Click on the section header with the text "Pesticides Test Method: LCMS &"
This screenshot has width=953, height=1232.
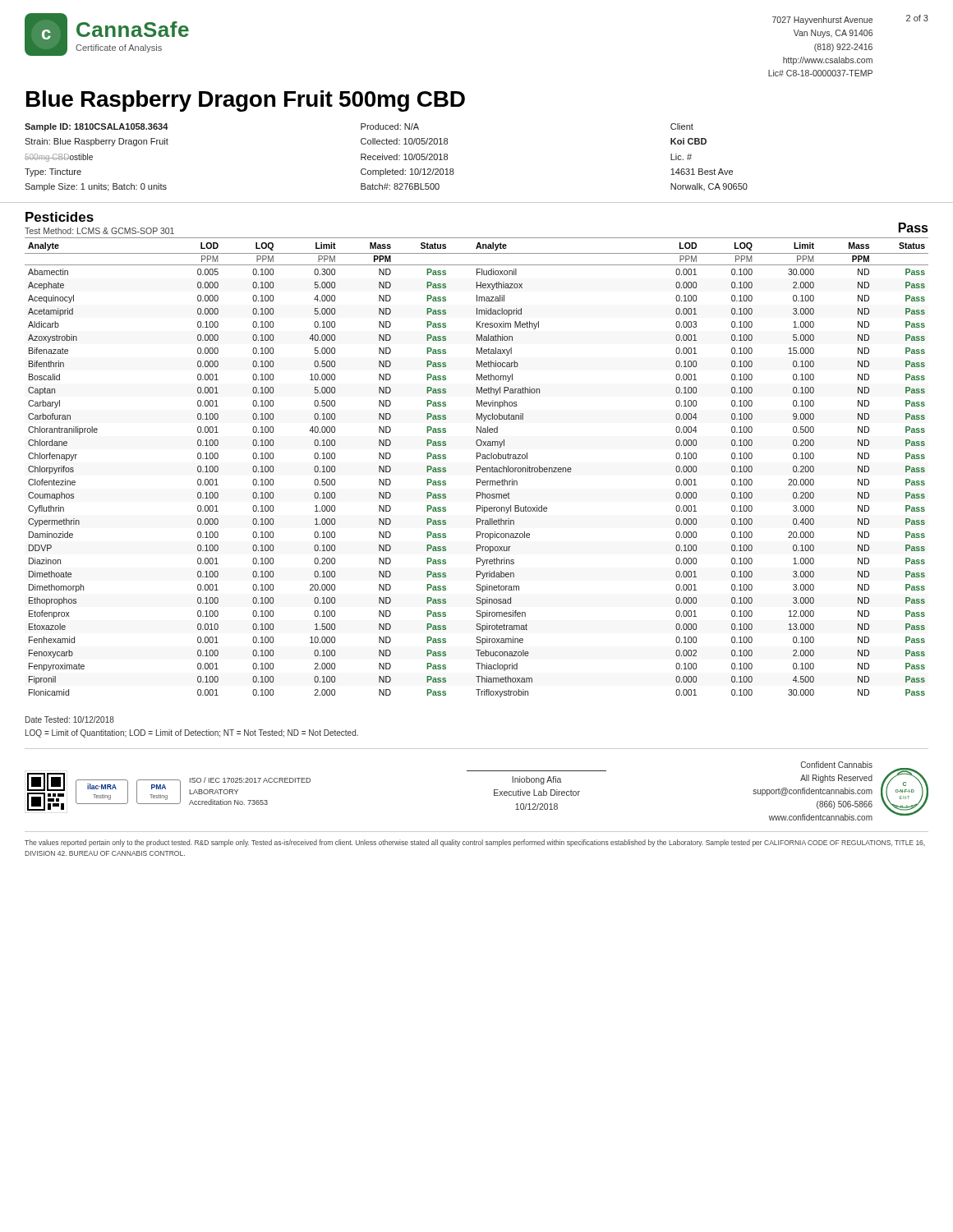click(x=100, y=223)
